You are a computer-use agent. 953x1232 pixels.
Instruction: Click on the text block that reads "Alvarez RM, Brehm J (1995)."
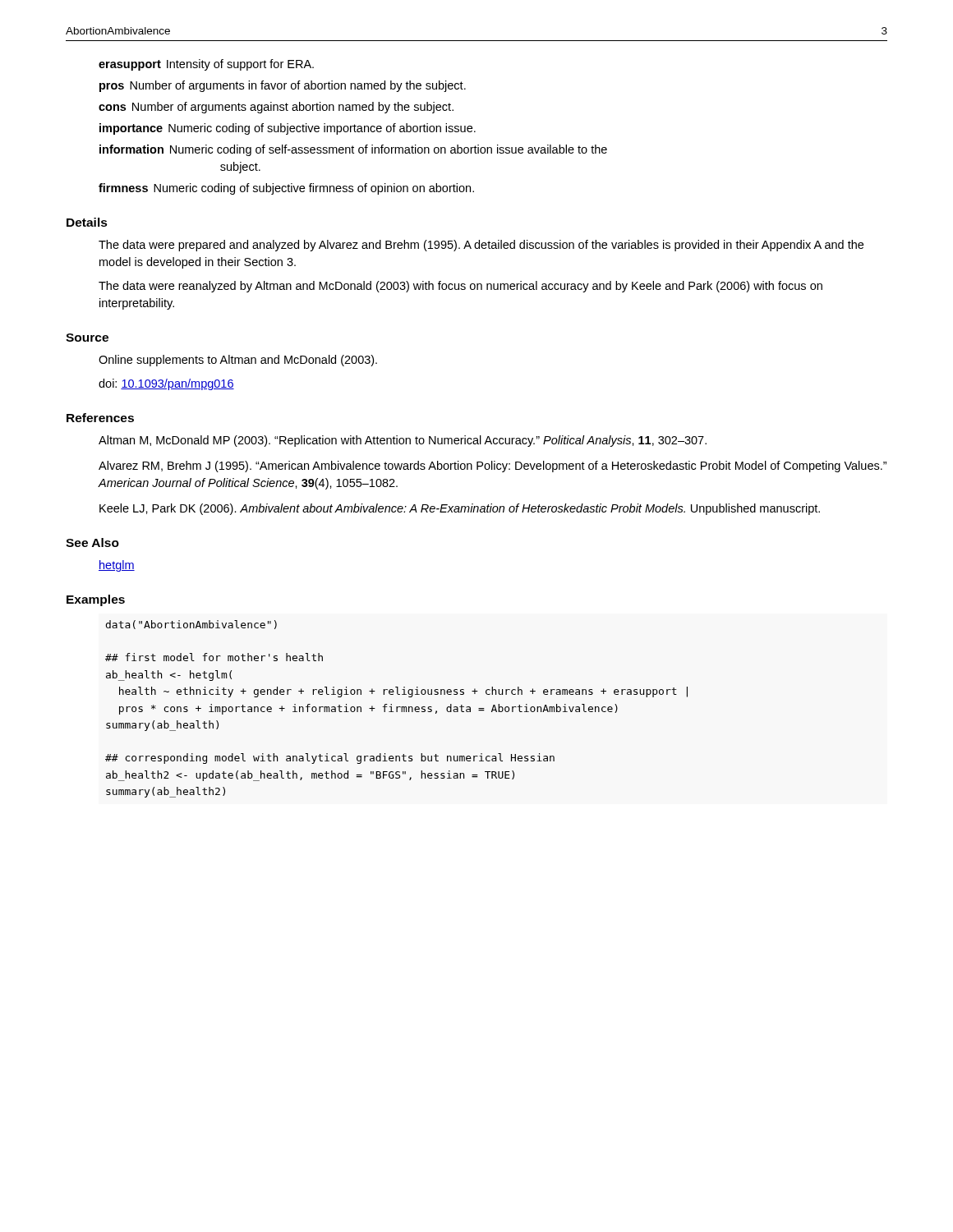coord(493,475)
